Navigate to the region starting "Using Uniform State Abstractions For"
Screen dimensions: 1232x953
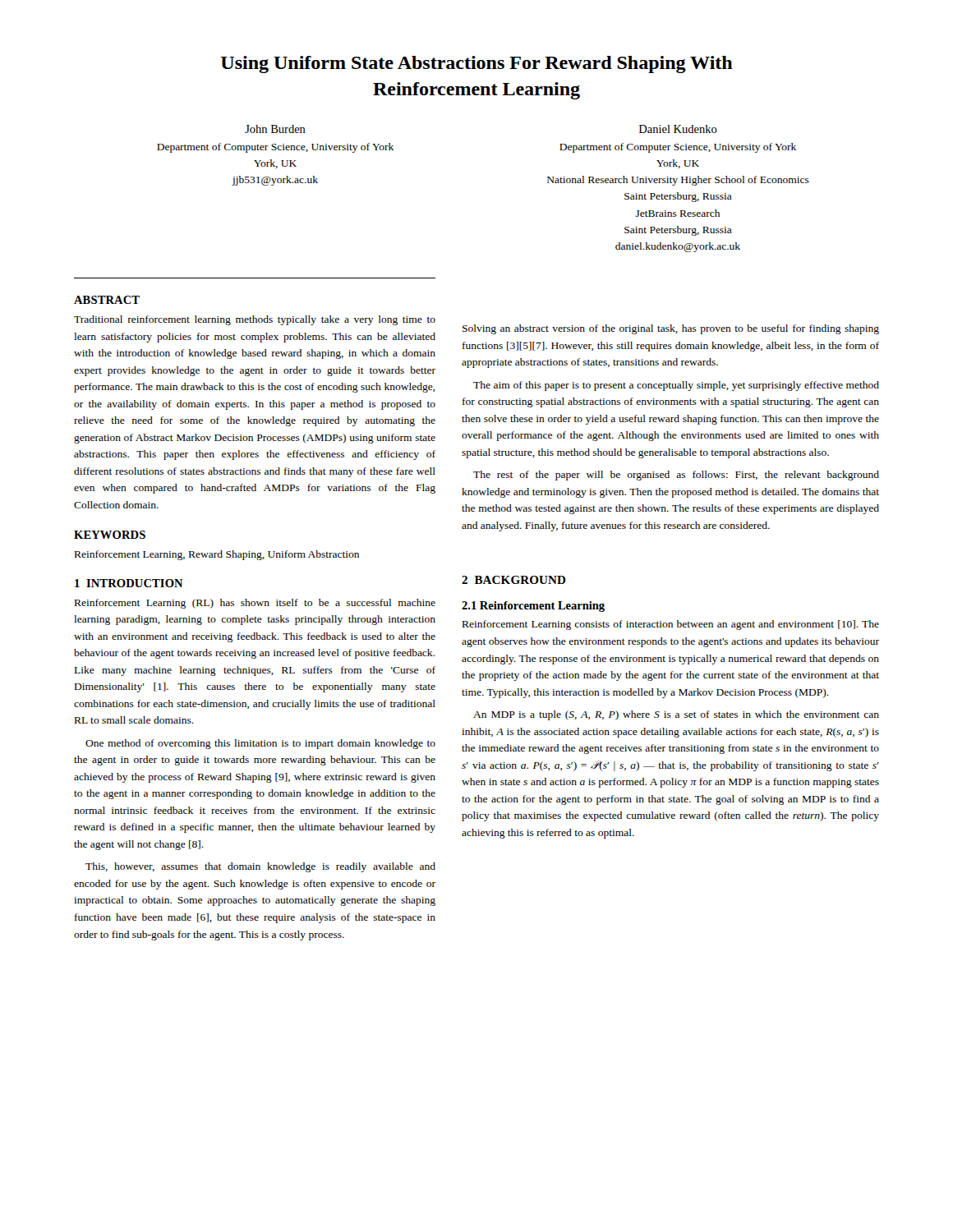pyautogui.click(x=476, y=76)
